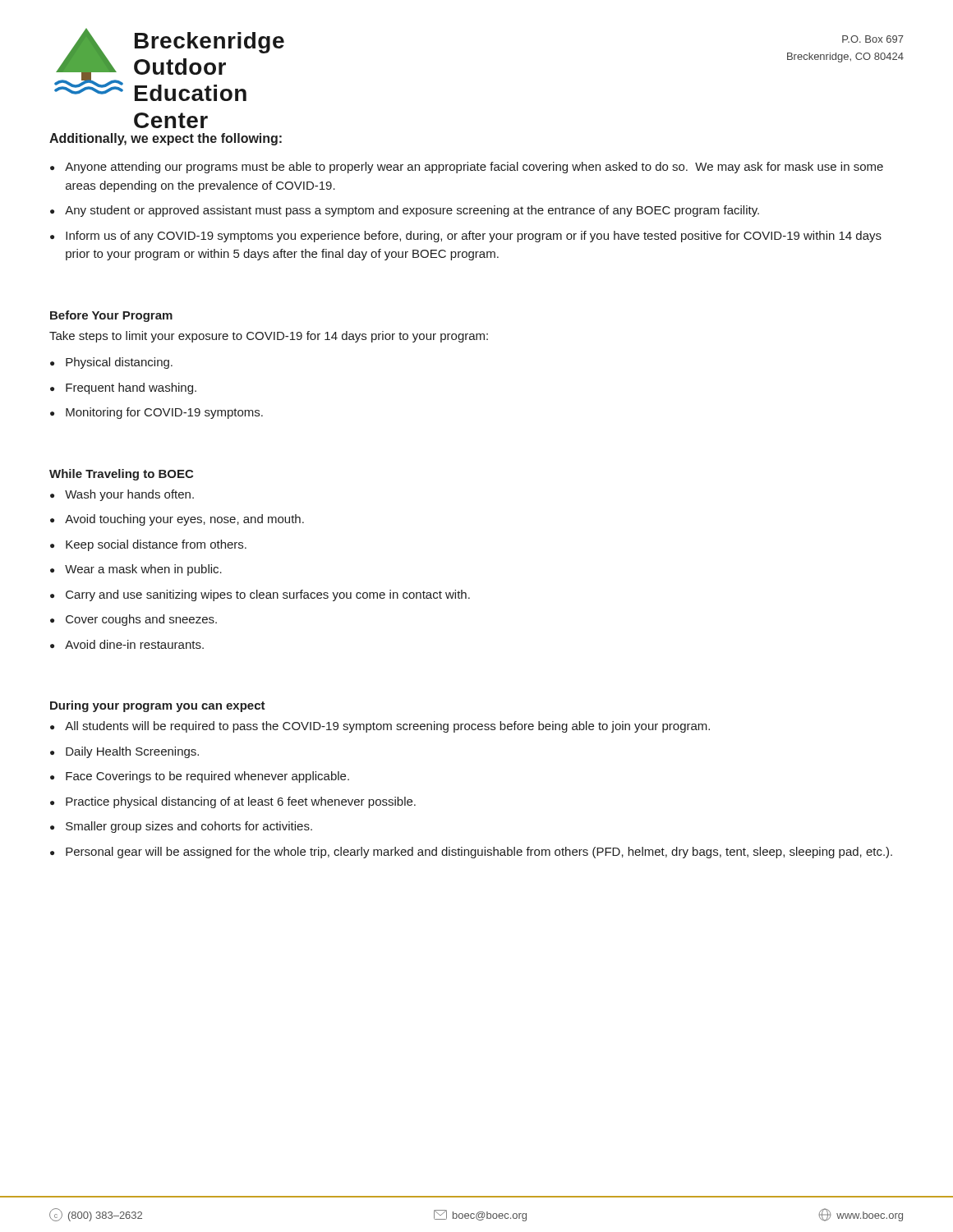This screenshot has width=953, height=1232.
Task: Click on the block starting "Wash your hands often."
Action: click(x=130, y=494)
